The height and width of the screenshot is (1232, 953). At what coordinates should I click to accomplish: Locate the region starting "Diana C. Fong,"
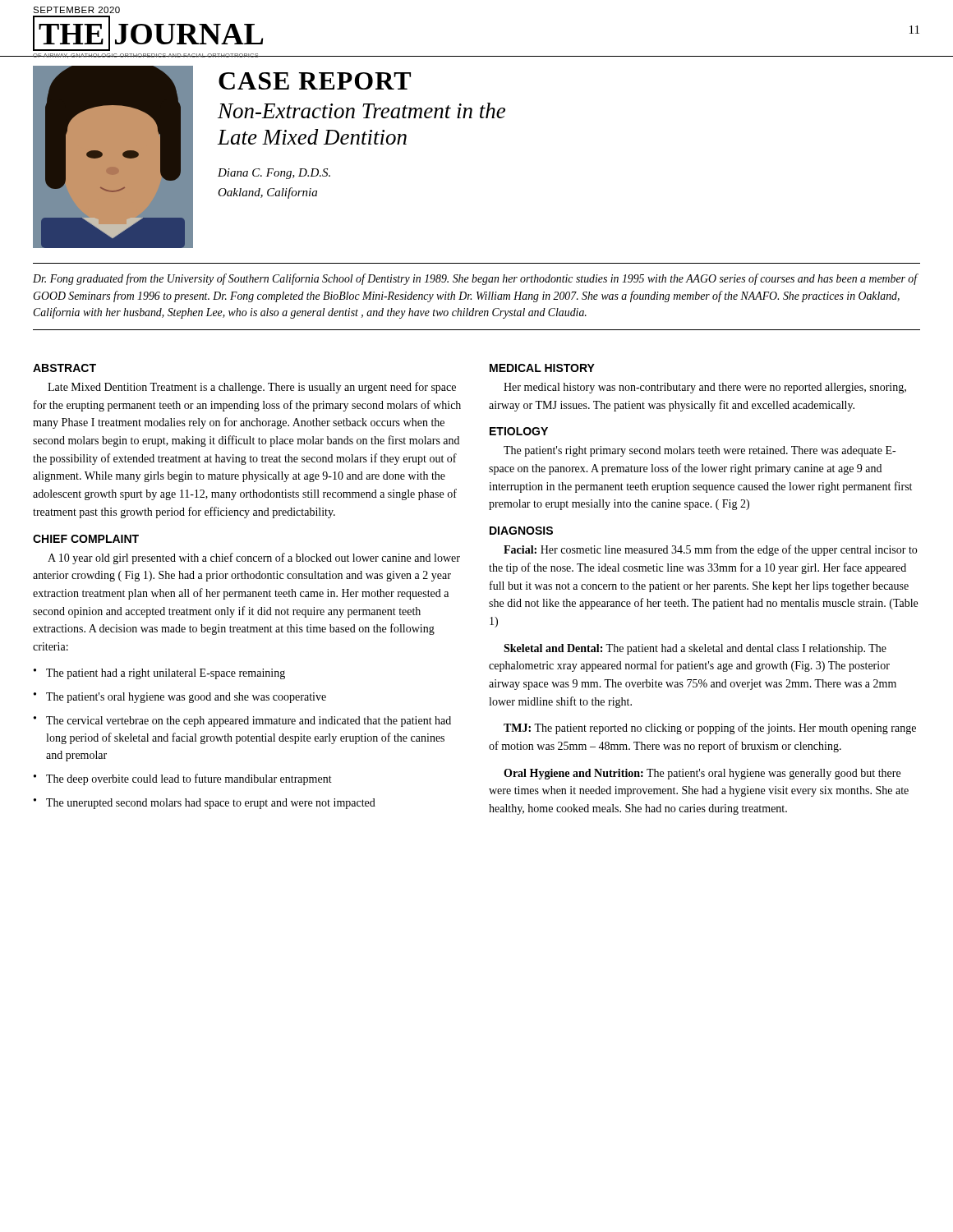tap(275, 182)
